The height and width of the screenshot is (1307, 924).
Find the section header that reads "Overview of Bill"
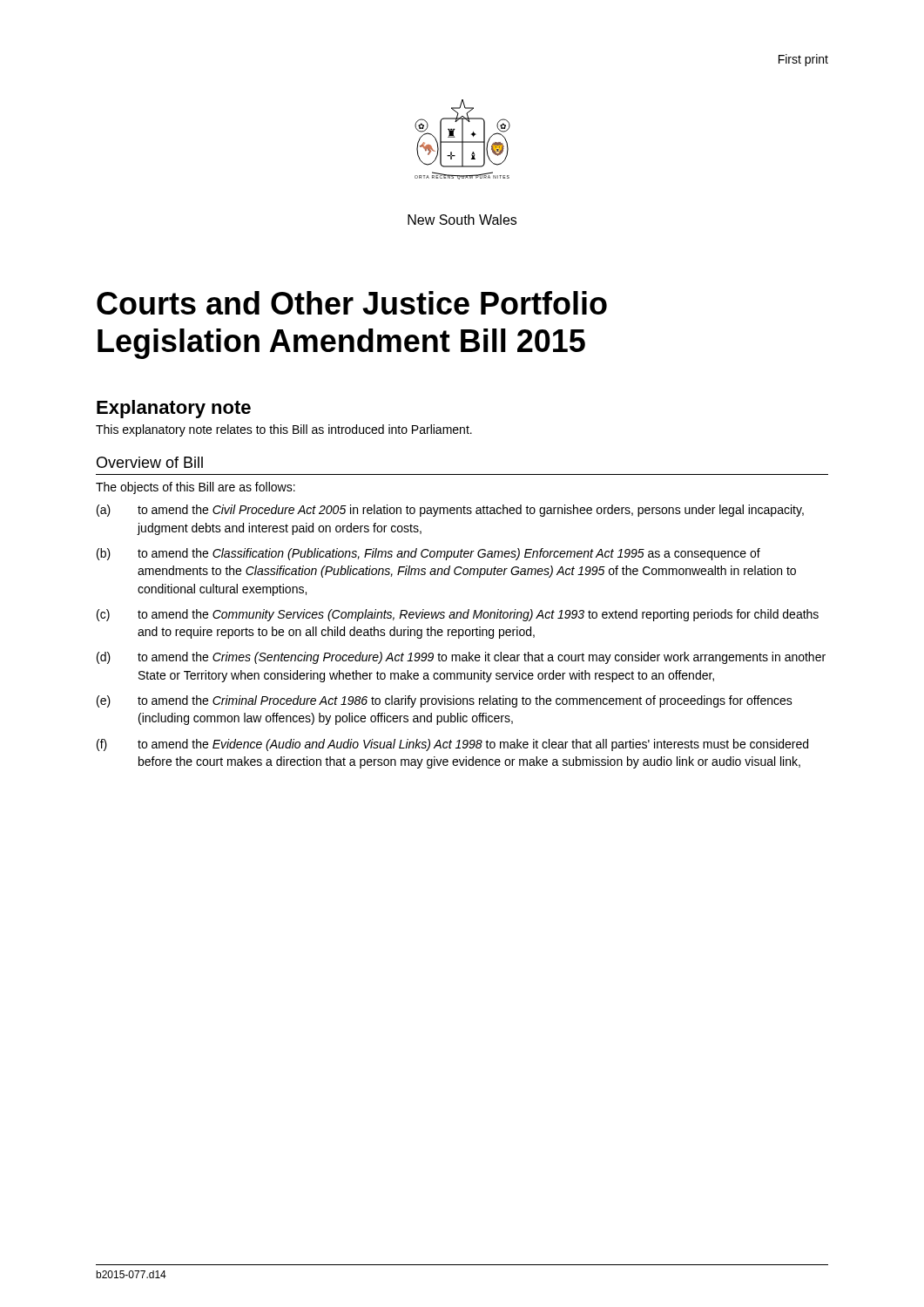pos(150,463)
